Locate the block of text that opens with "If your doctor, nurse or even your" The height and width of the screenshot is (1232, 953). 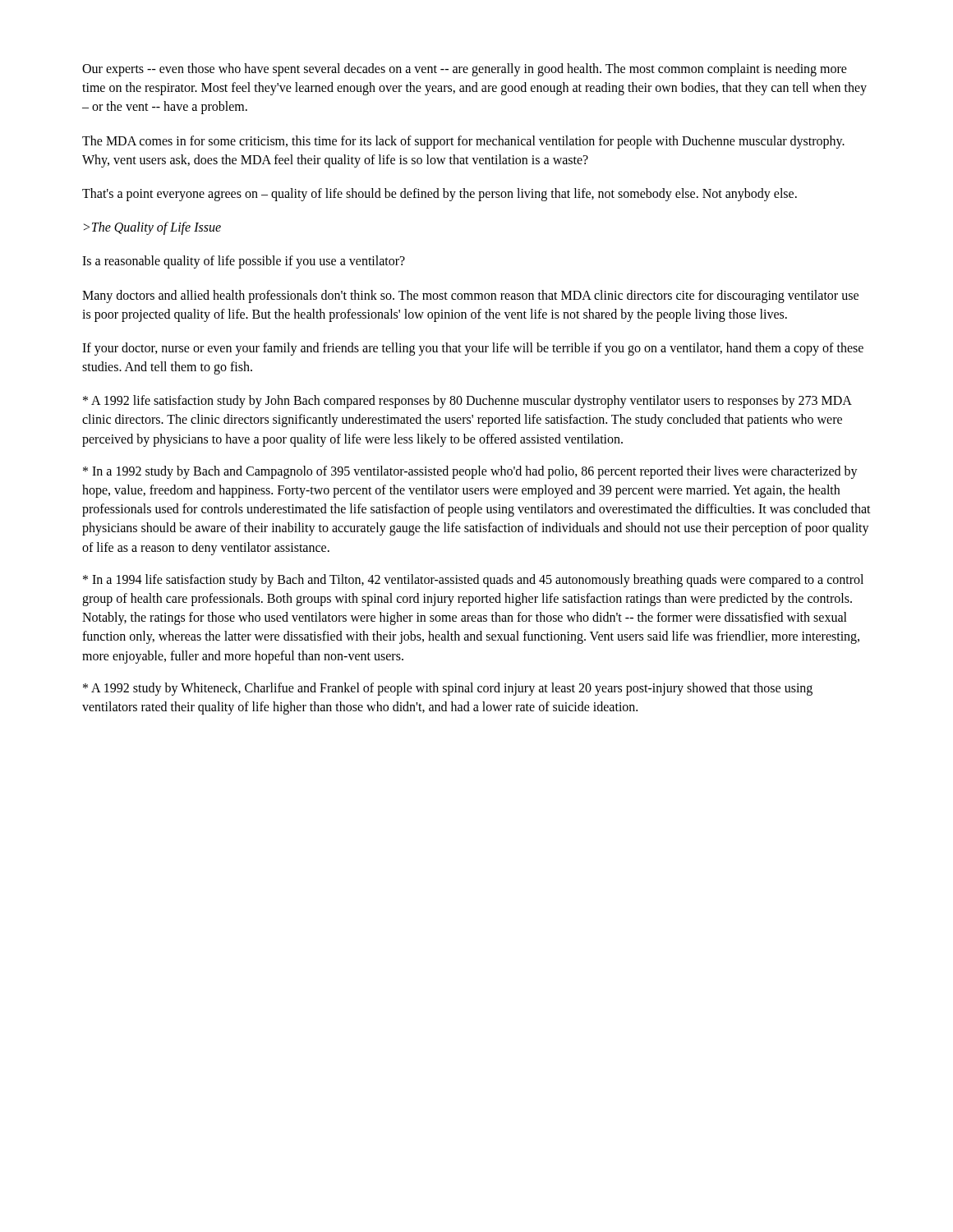pyautogui.click(x=476, y=357)
